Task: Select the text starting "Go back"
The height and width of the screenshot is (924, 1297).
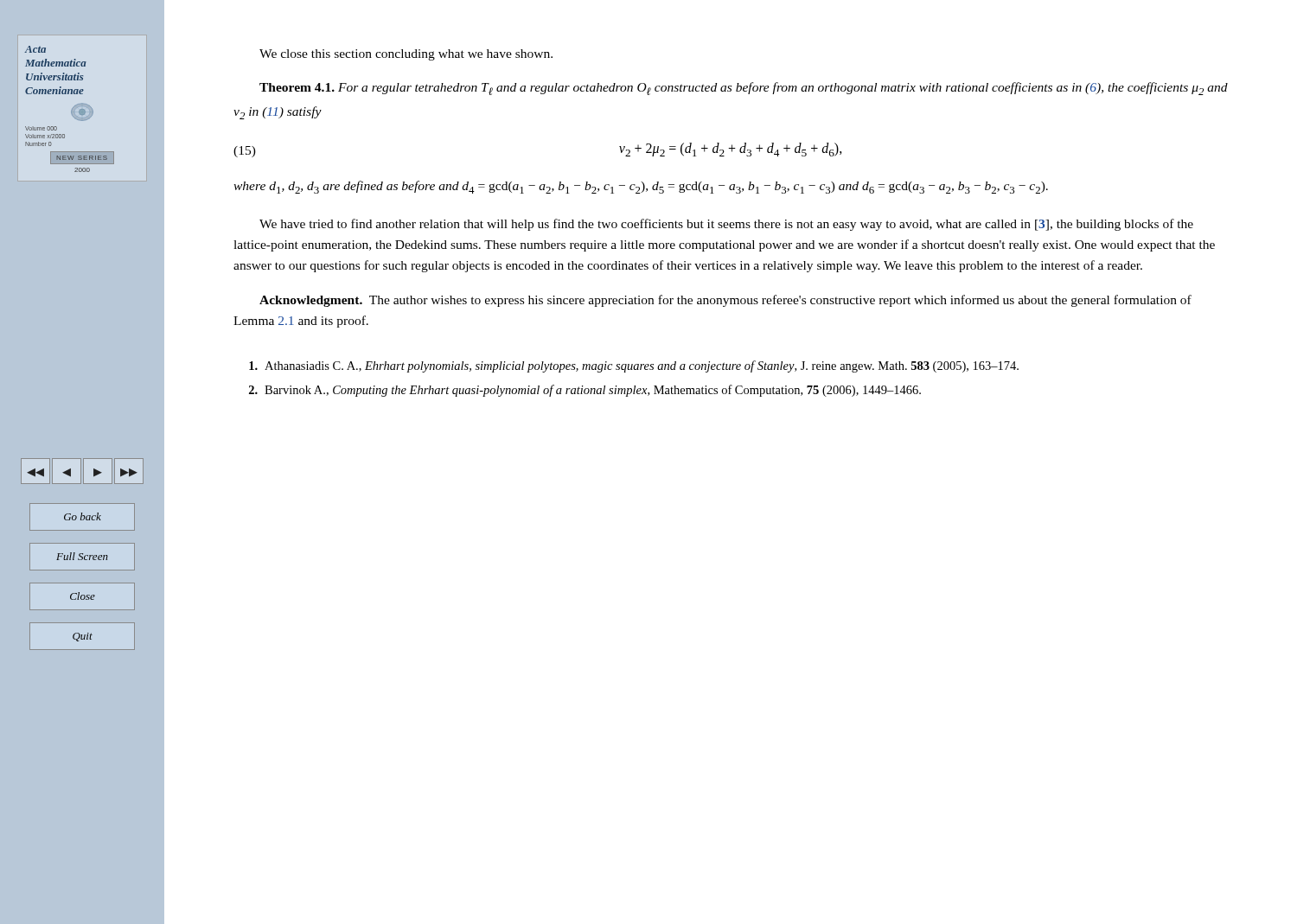Action: pos(82,516)
